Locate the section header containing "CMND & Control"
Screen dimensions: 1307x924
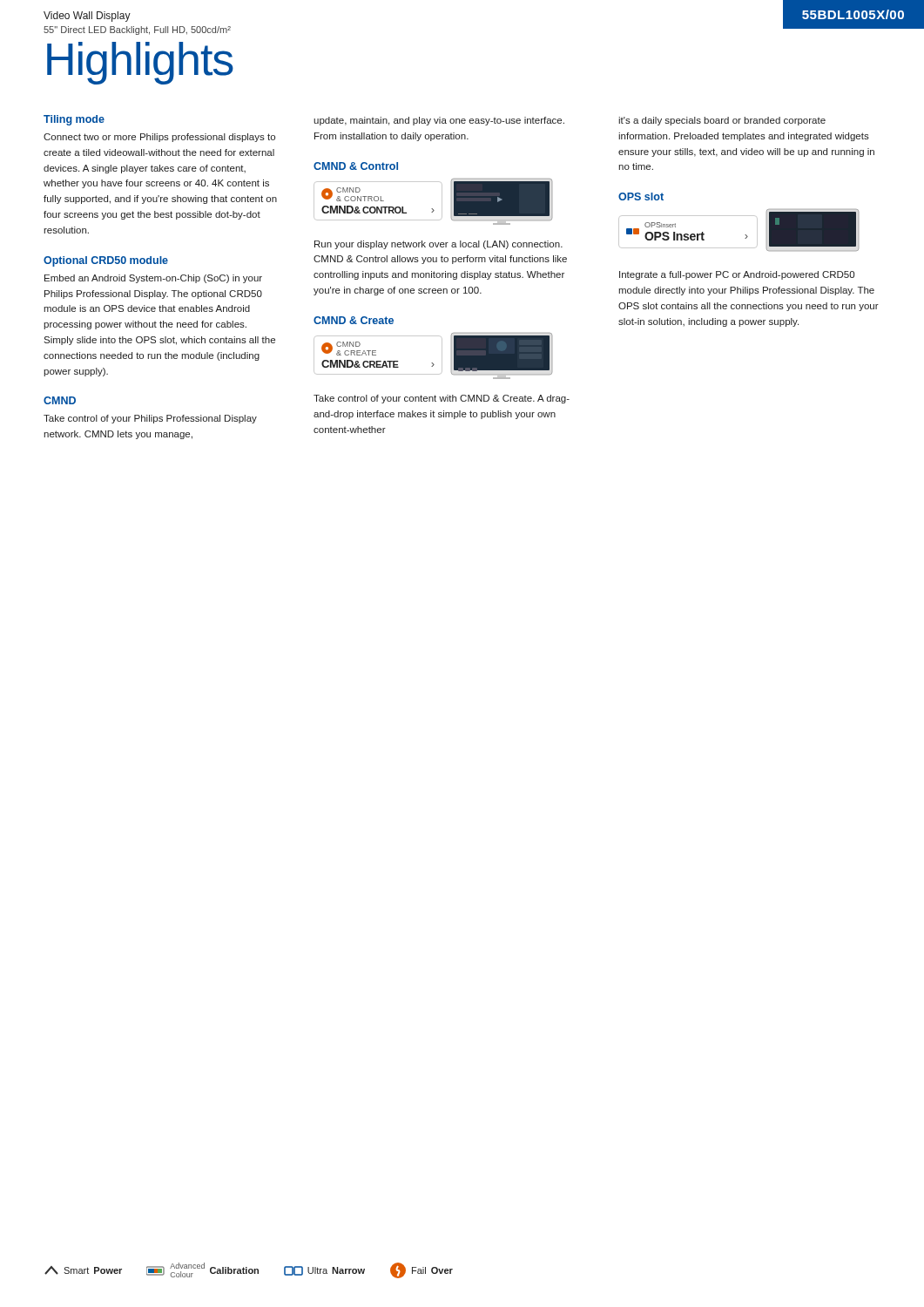(x=356, y=166)
